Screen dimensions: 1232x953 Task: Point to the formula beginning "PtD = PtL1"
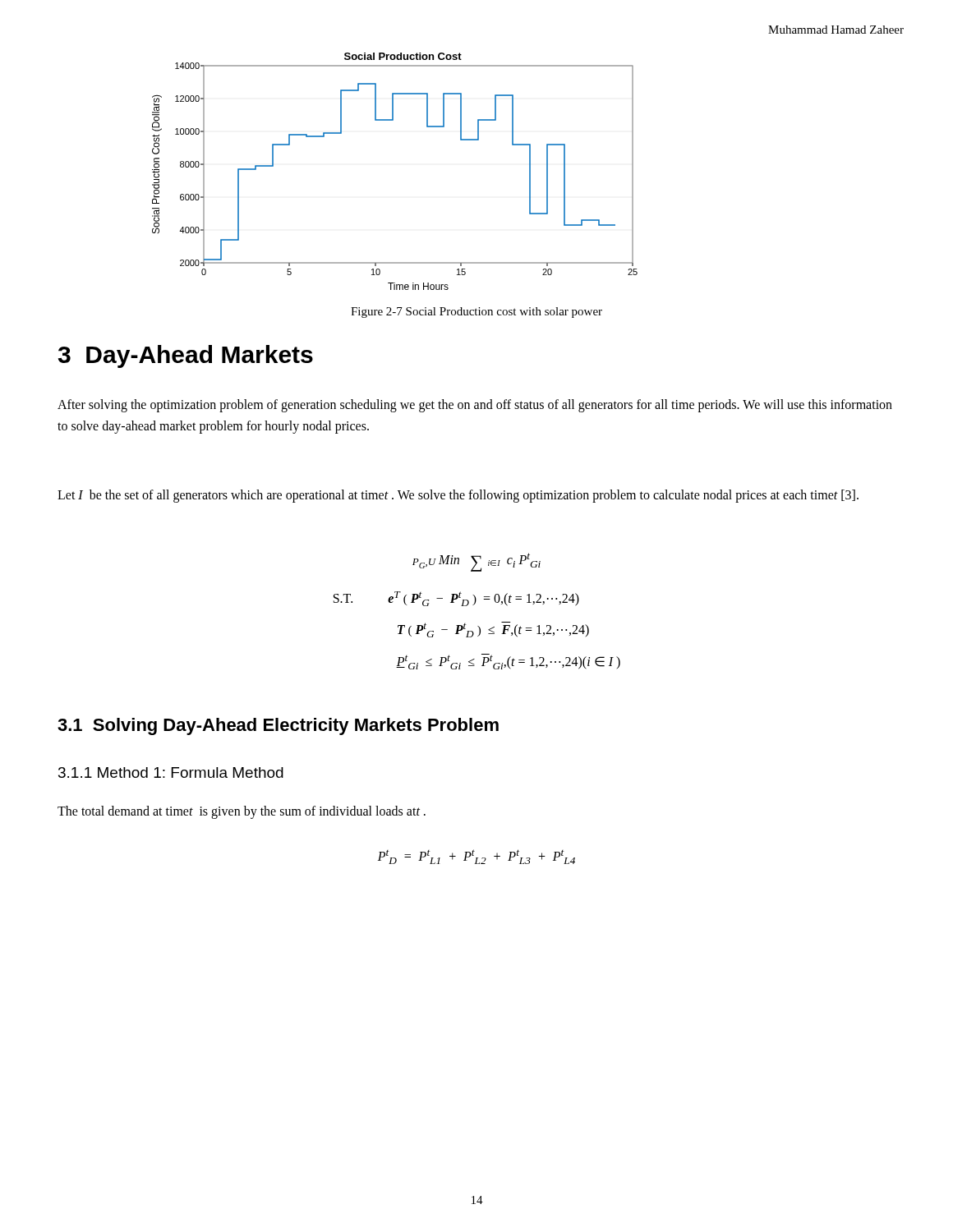476,856
